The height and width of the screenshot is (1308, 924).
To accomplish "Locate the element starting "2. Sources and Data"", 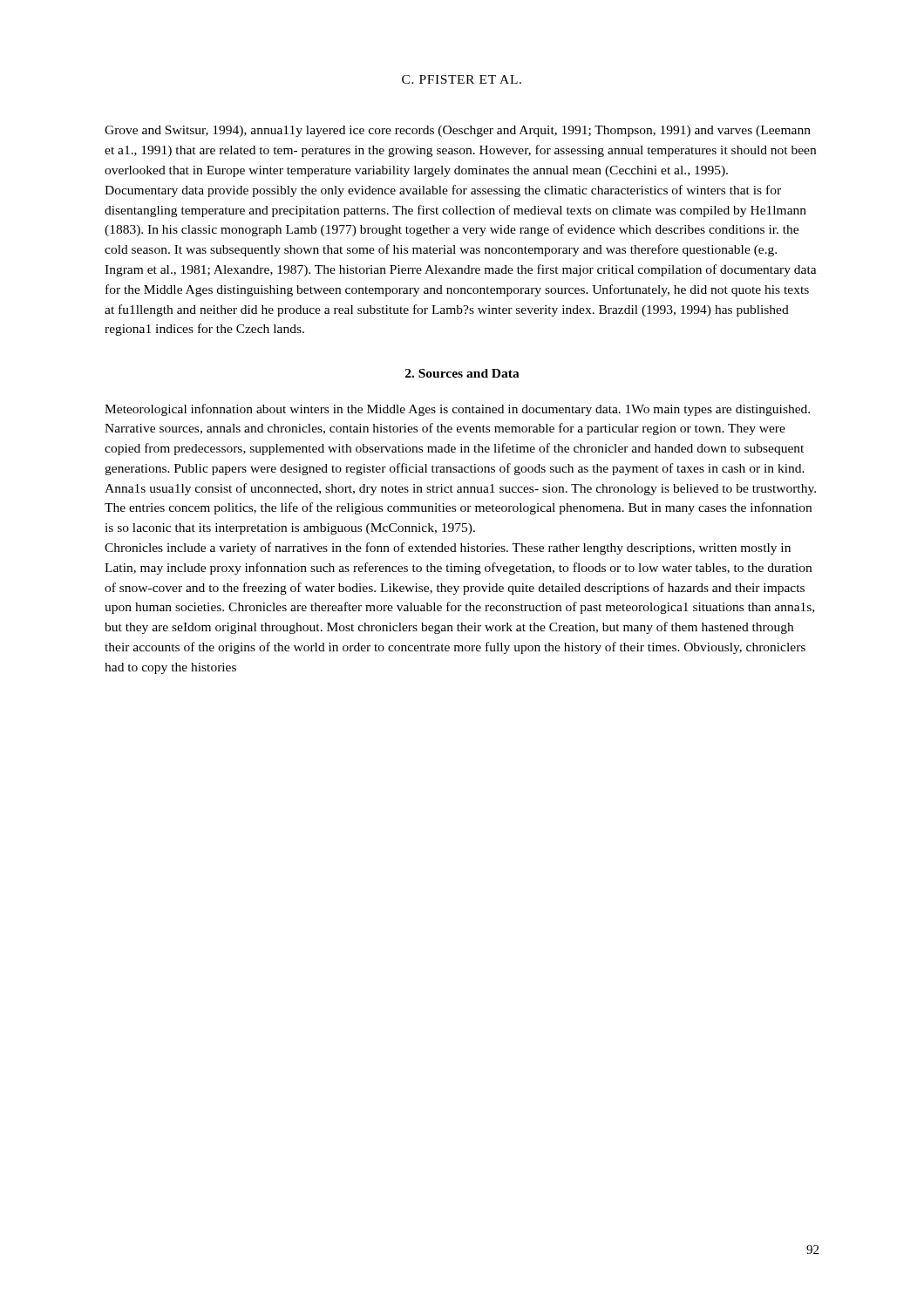I will coord(462,373).
